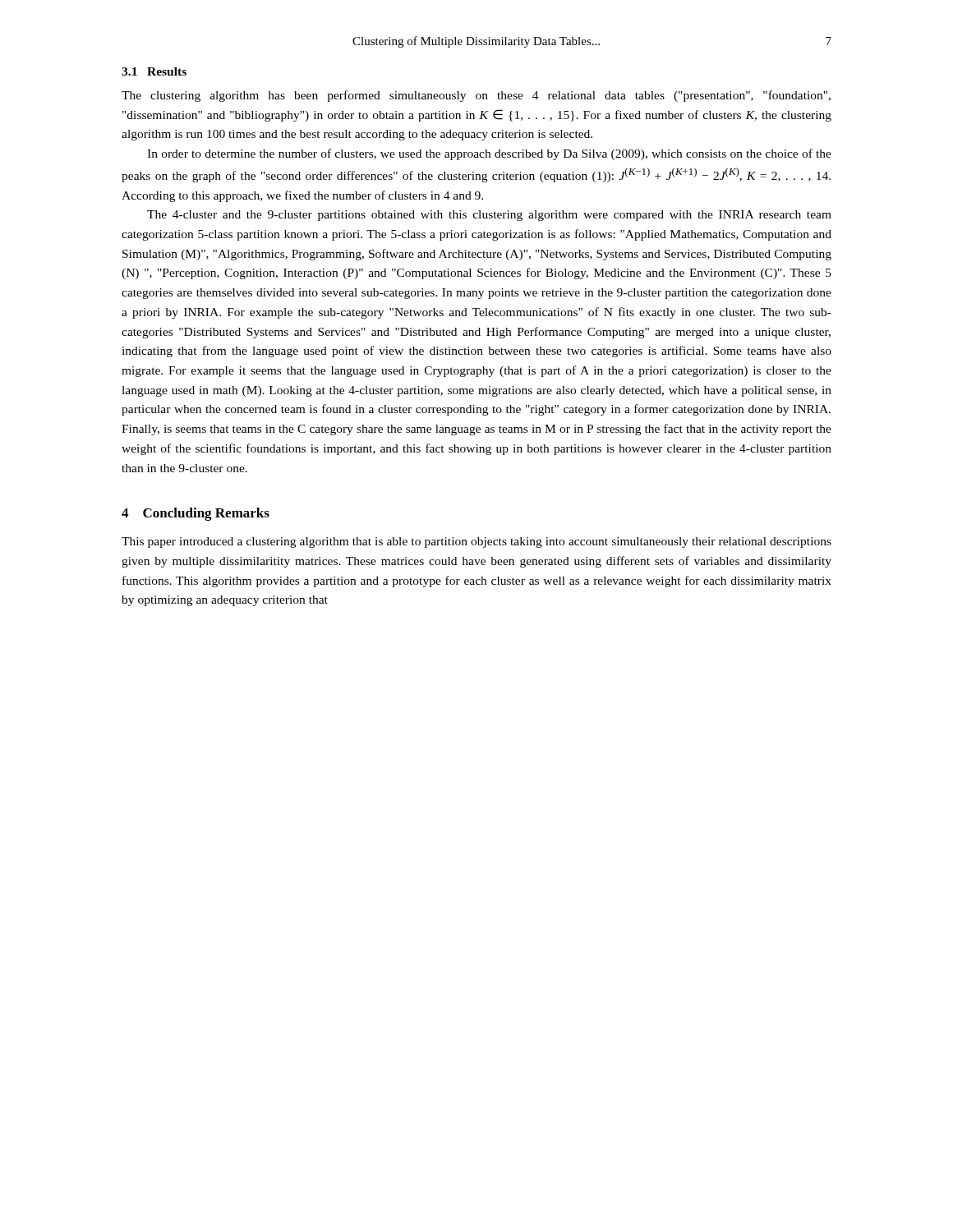Point to the region starting "4 Concluding Remarks"
Viewport: 953px width, 1232px height.
coord(196,513)
